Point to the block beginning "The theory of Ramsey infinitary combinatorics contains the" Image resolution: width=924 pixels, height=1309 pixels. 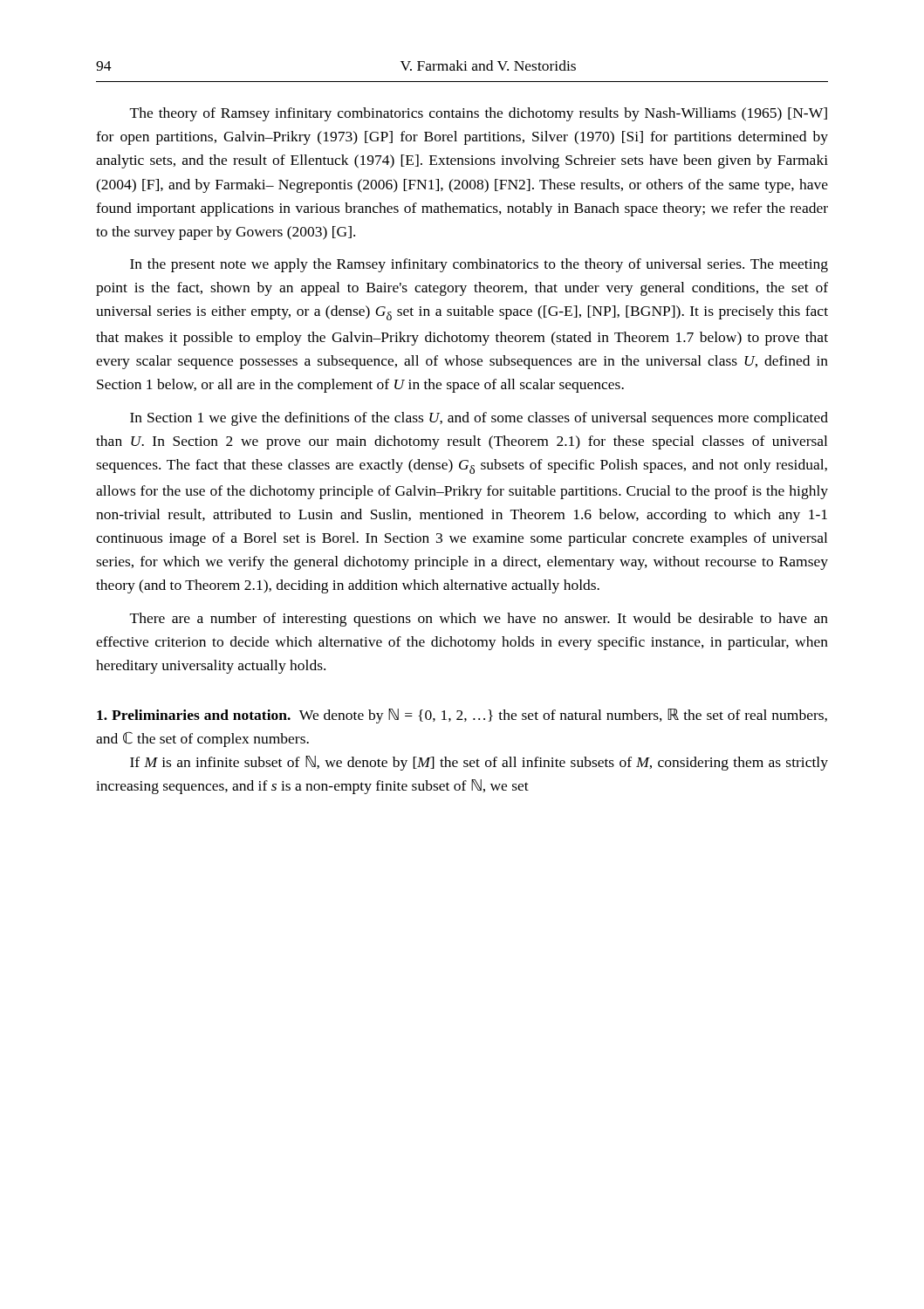(462, 172)
